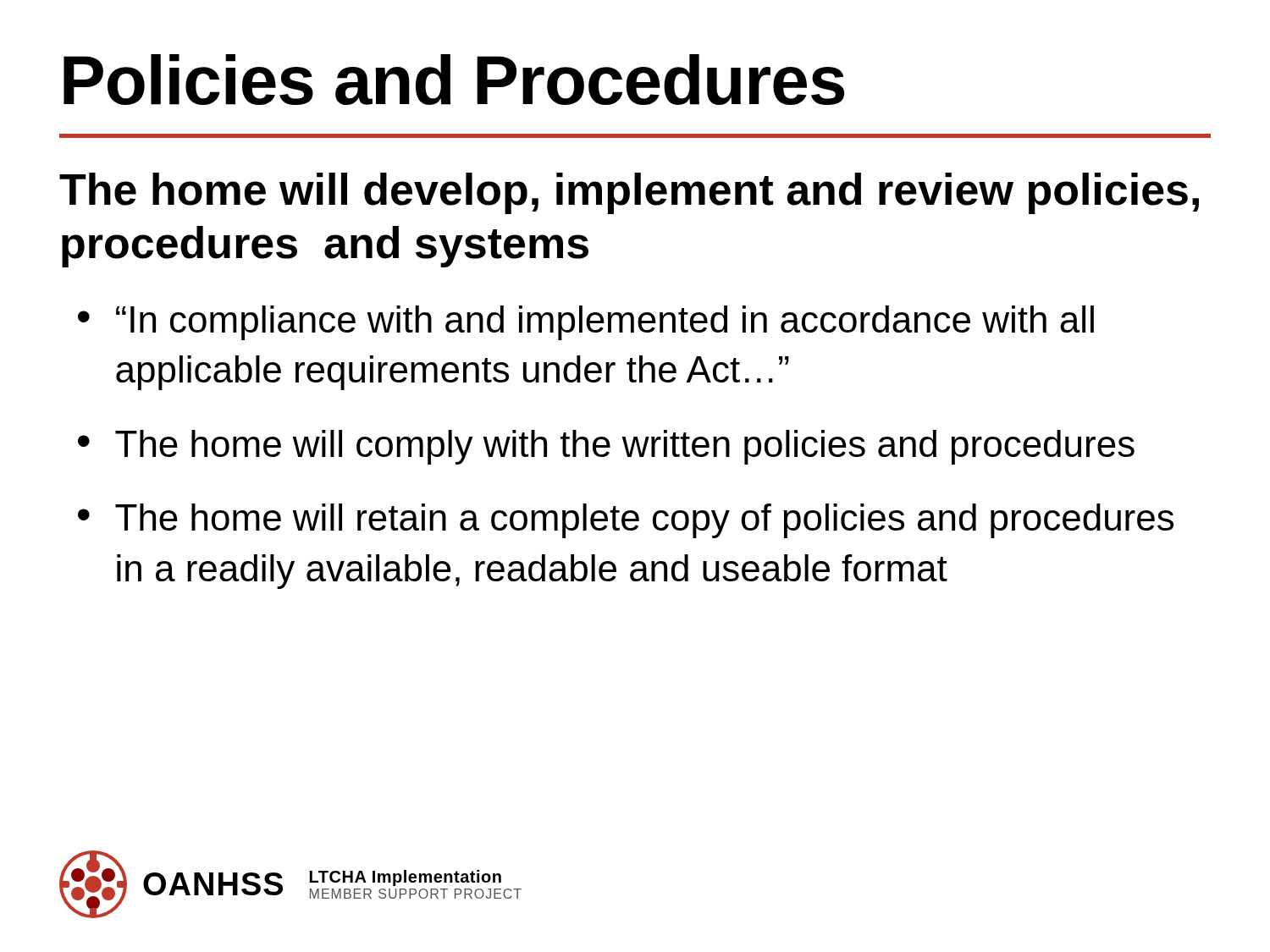Select the list item that reads "• “In compliance with and implemented in"
The height and width of the screenshot is (952, 1270).
coord(643,345)
